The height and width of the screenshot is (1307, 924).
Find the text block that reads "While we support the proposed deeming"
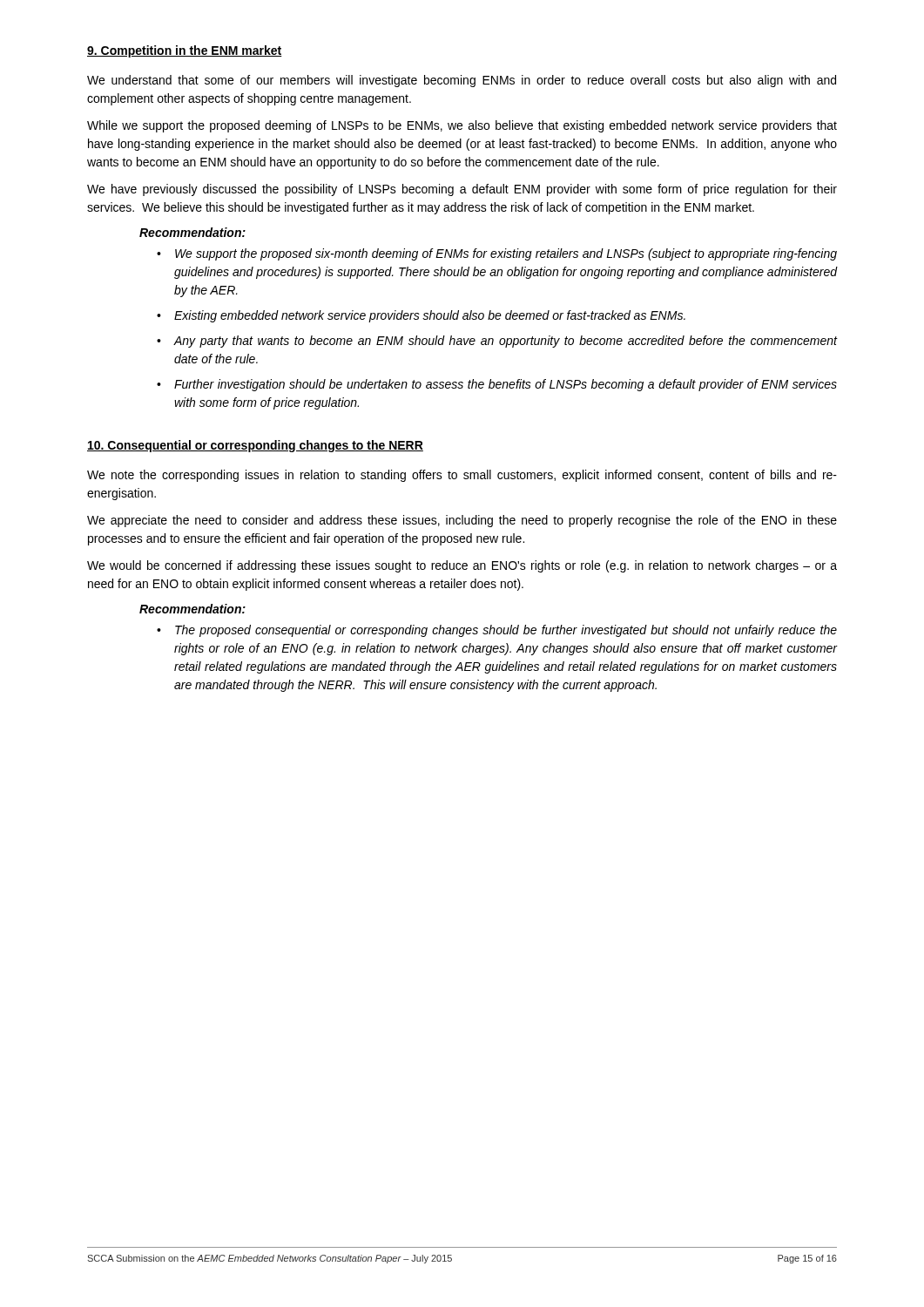coord(462,144)
